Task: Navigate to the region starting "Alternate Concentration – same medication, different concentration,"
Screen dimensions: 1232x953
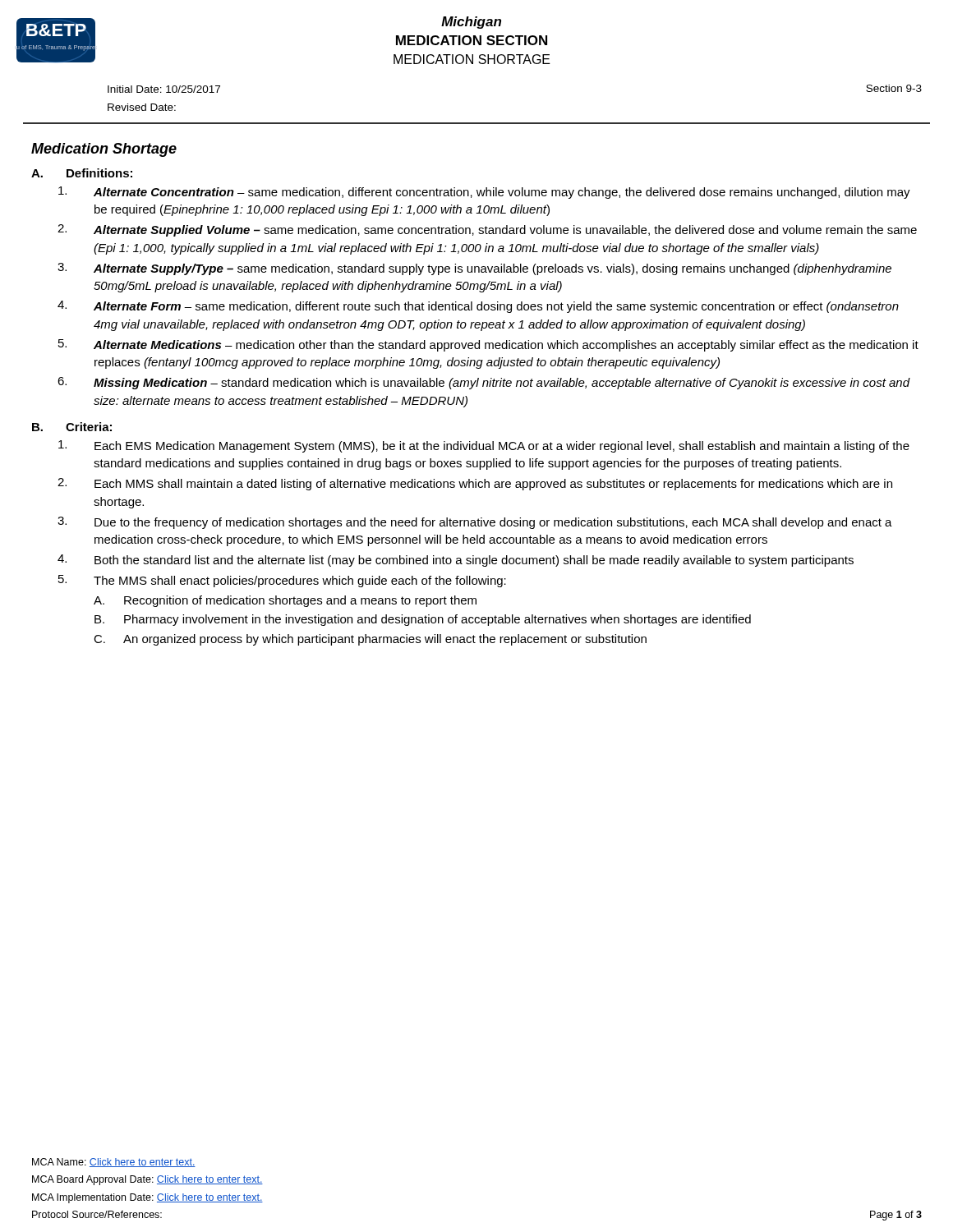Action: pyautogui.click(x=476, y=201)
